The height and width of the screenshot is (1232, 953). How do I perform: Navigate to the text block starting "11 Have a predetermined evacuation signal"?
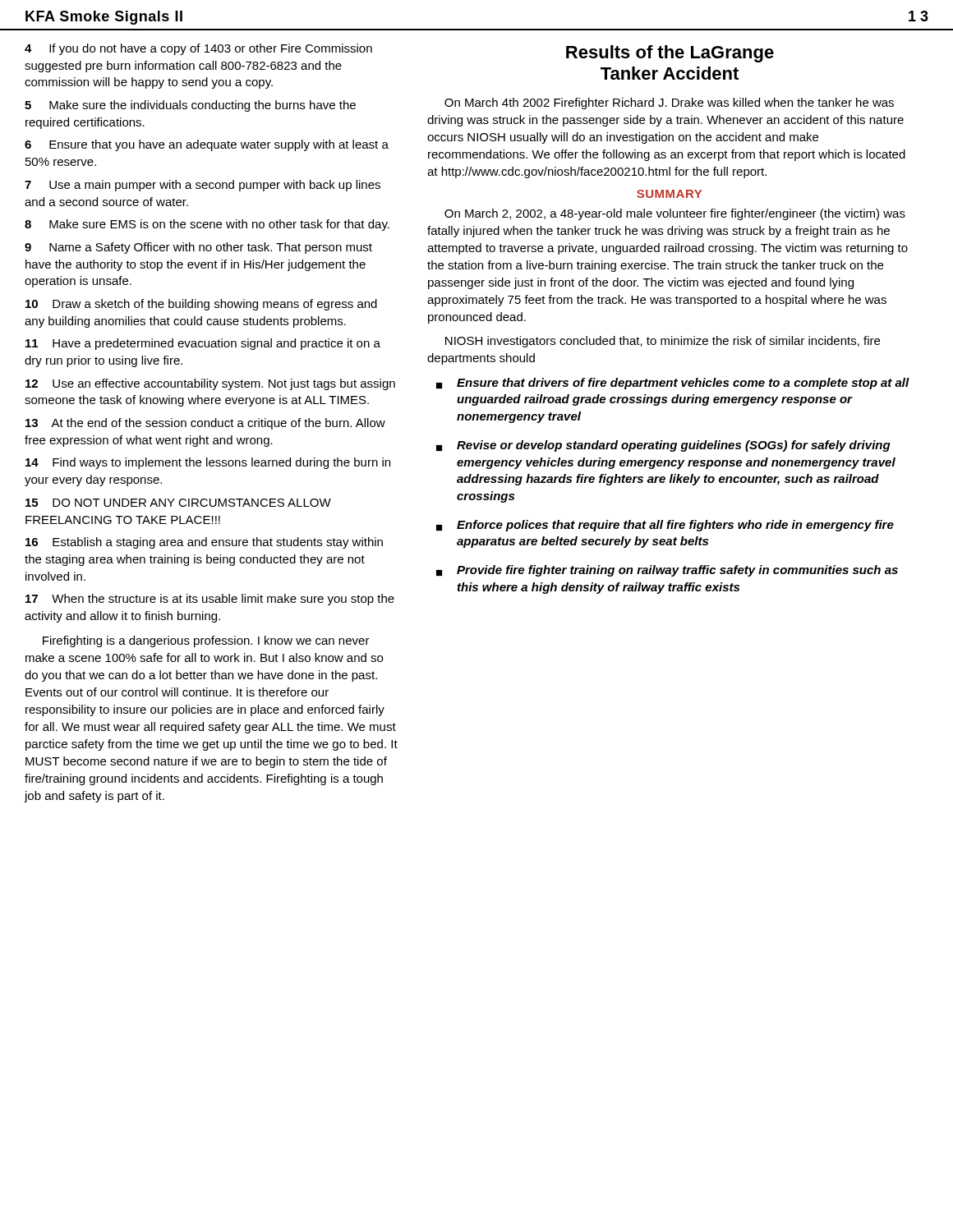202,352
